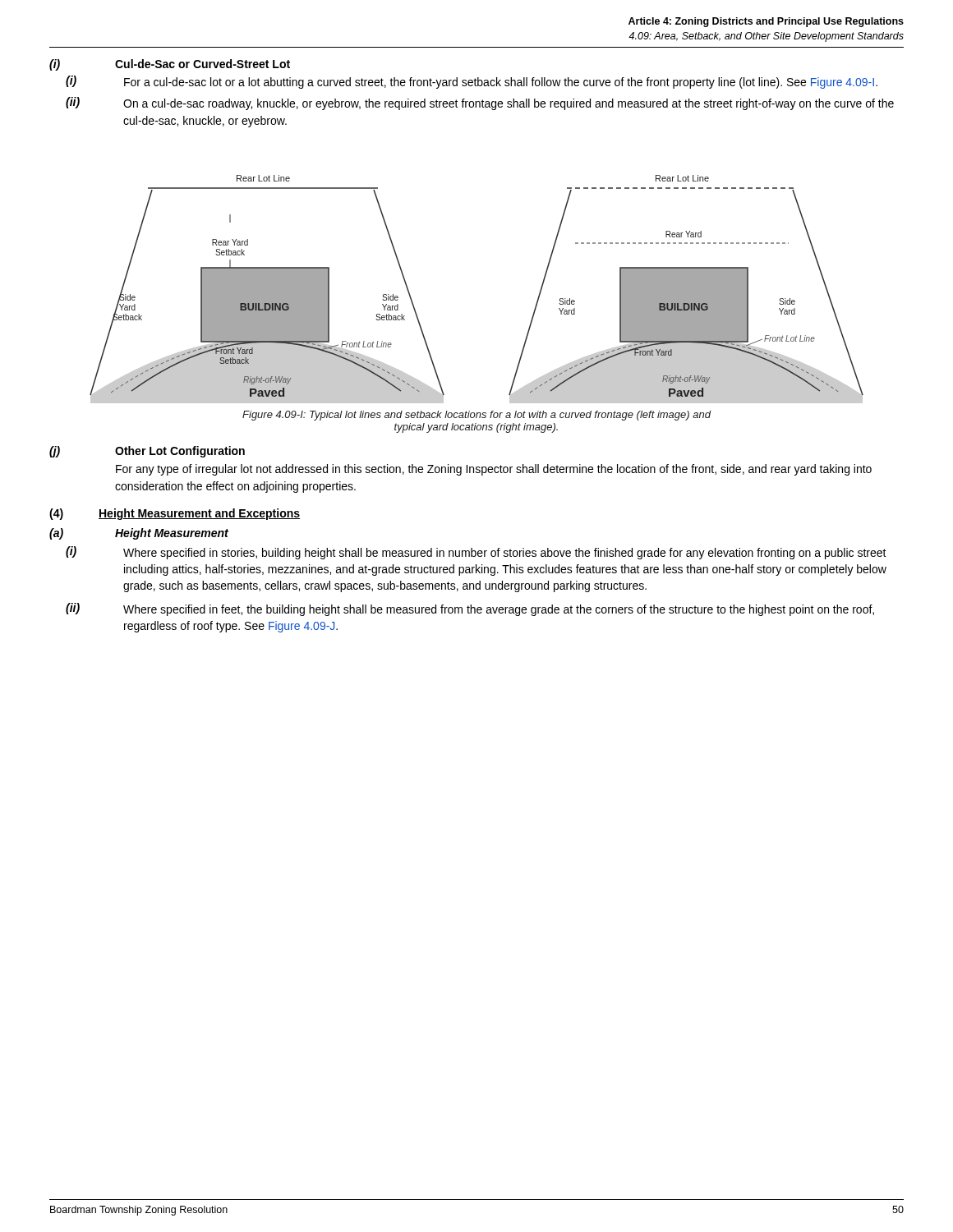Locate the section header that says "(j) Other Lot Configuration"
Screen dimensions: 1232x953
click(x=147, y=451)
